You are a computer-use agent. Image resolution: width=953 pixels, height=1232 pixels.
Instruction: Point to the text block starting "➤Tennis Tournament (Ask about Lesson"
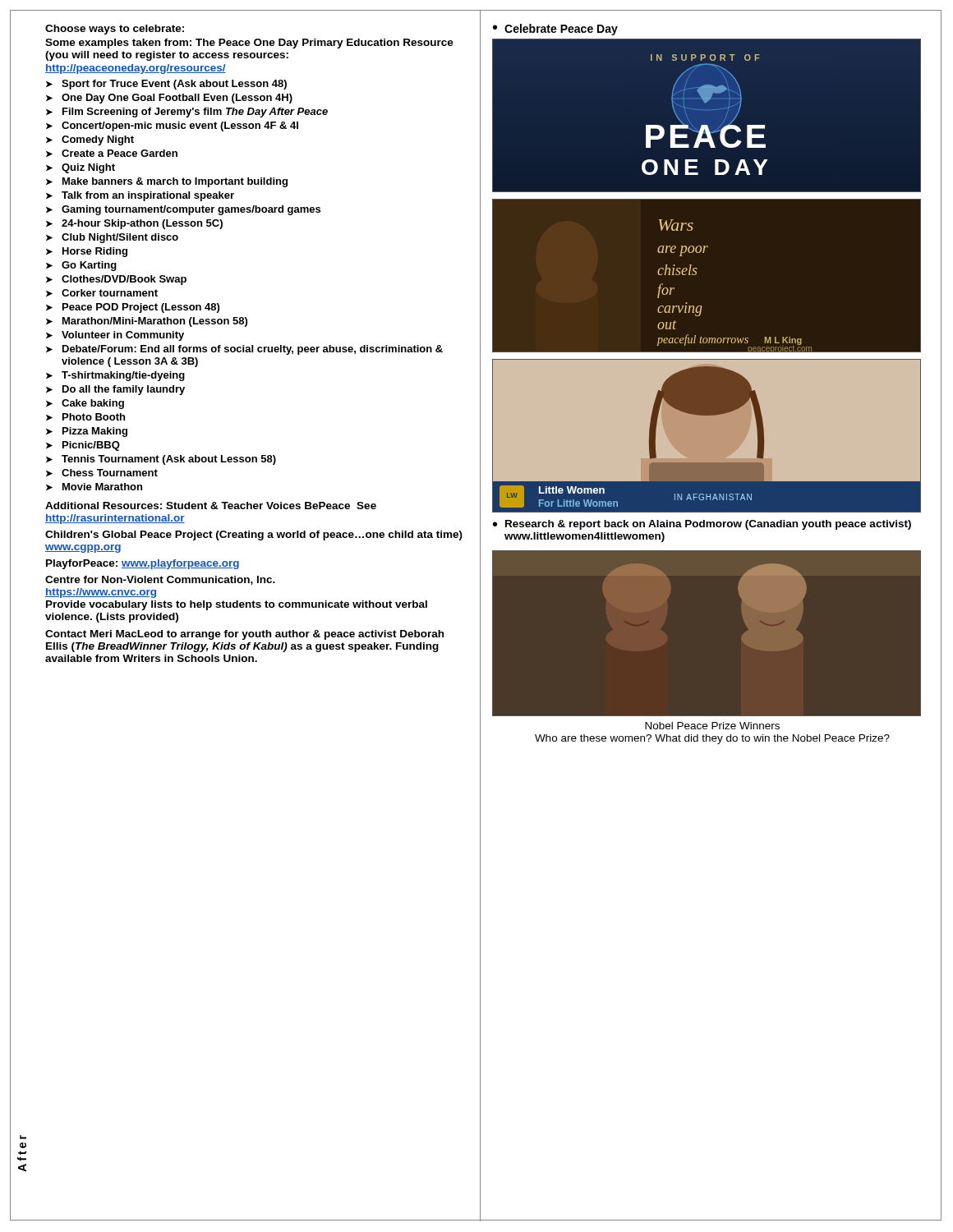161,459
